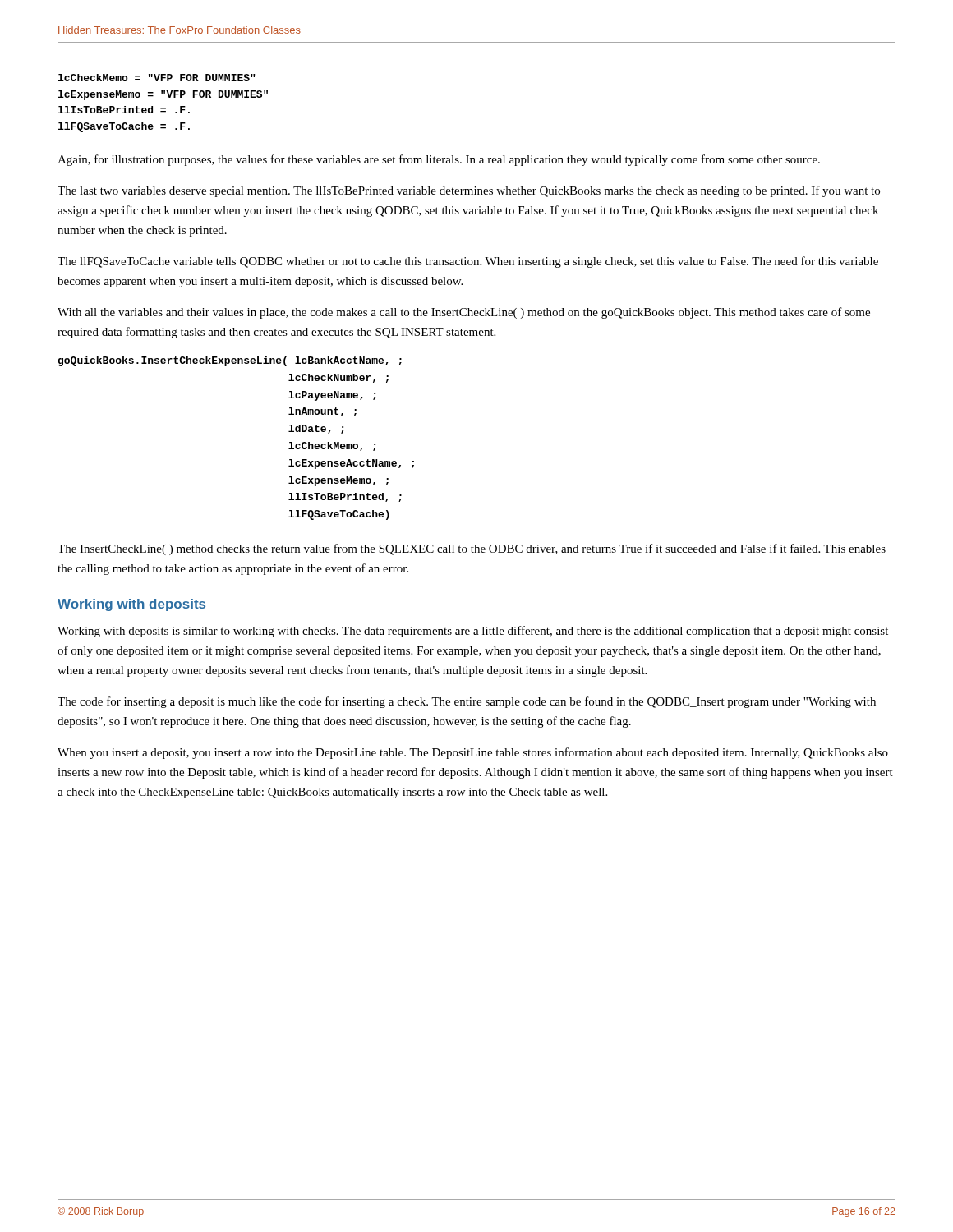This screenshot has width=953, height=1232.
Task: Find the text block that says "The llFQSaveToCache variable"
Action: 468,271
